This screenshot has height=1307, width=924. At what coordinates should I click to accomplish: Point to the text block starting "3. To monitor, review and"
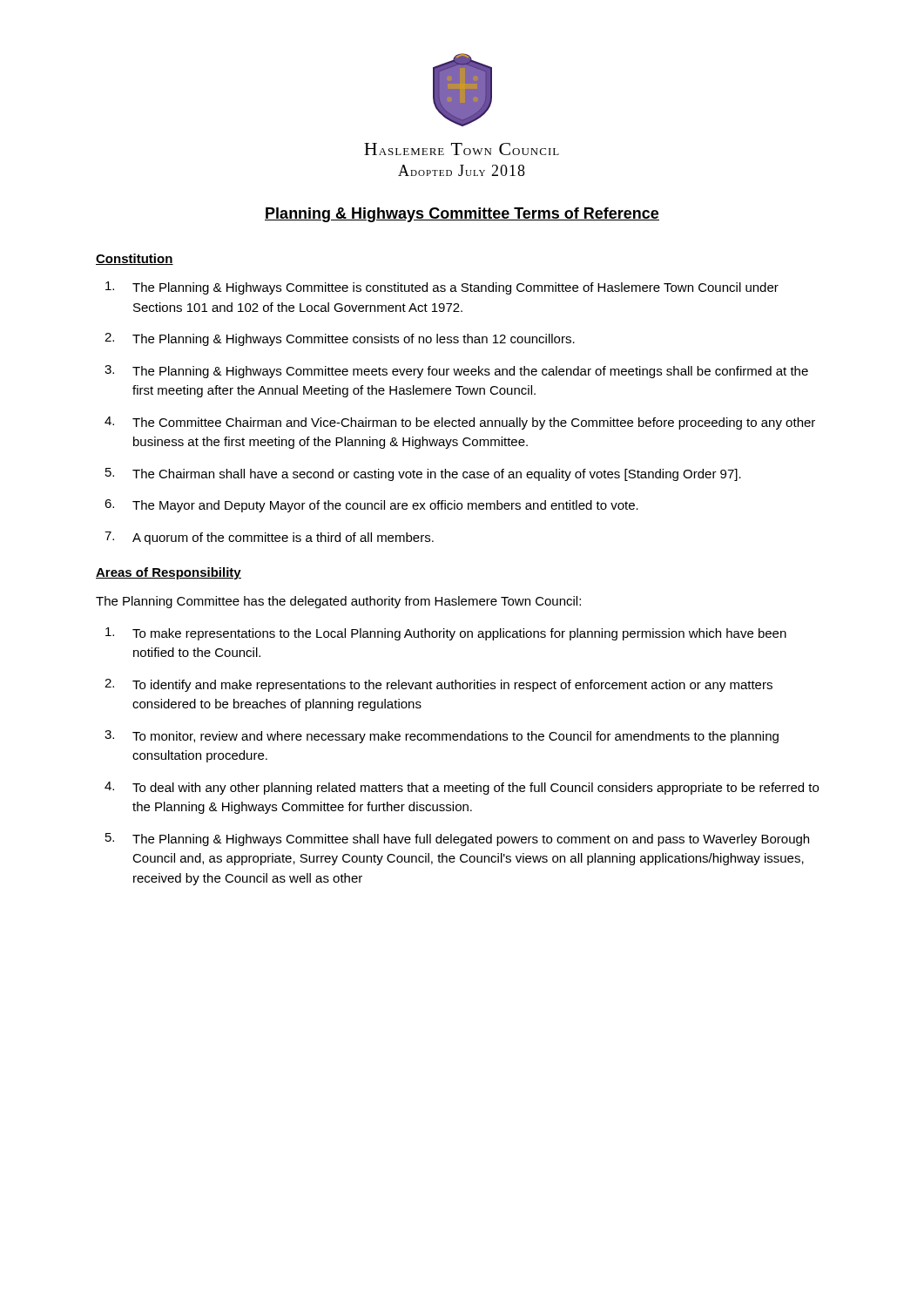(x=466, y=746)
